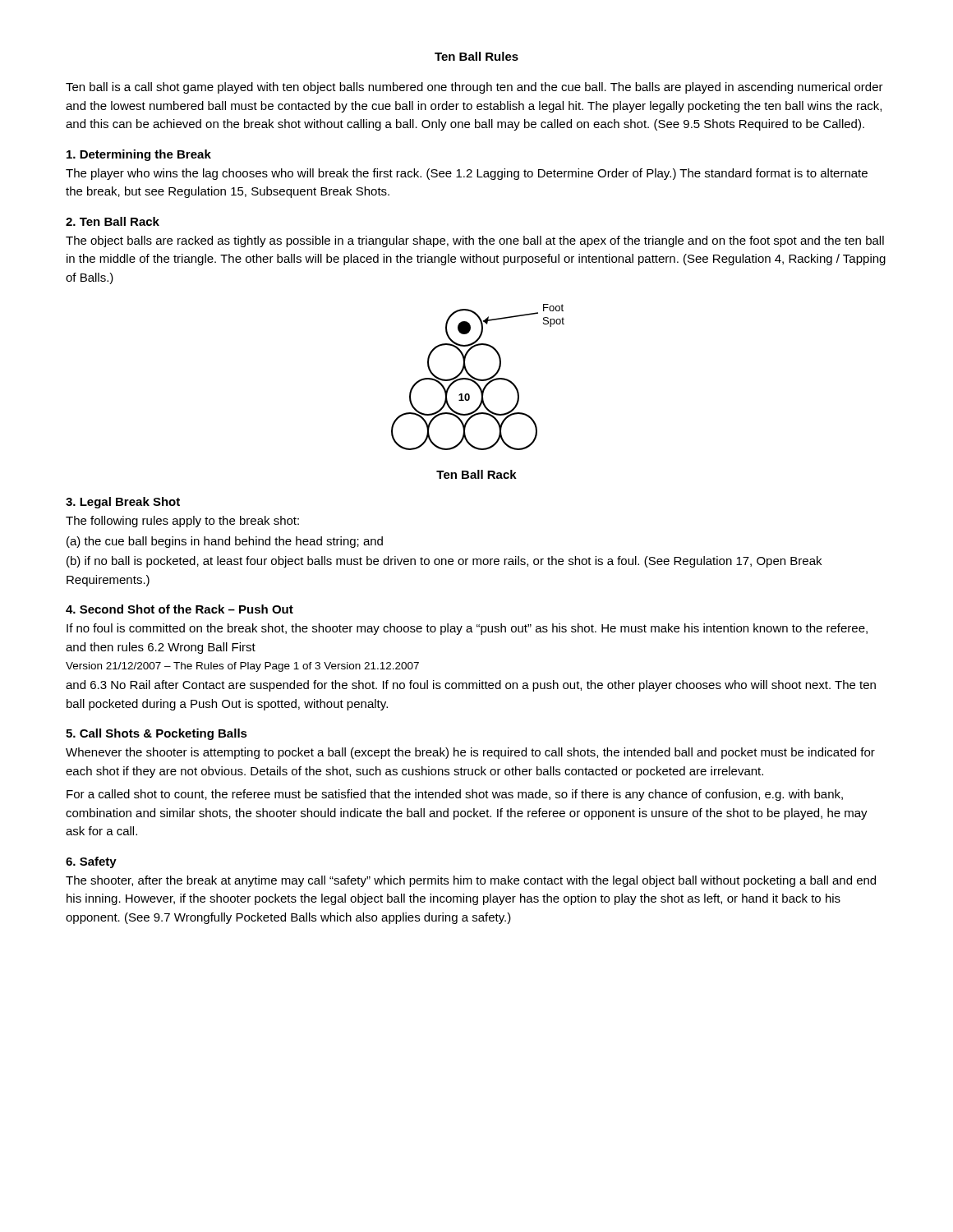
Task: Select the caption that says "Ten Ball Rack"
Action: click(x=476, y=474)
